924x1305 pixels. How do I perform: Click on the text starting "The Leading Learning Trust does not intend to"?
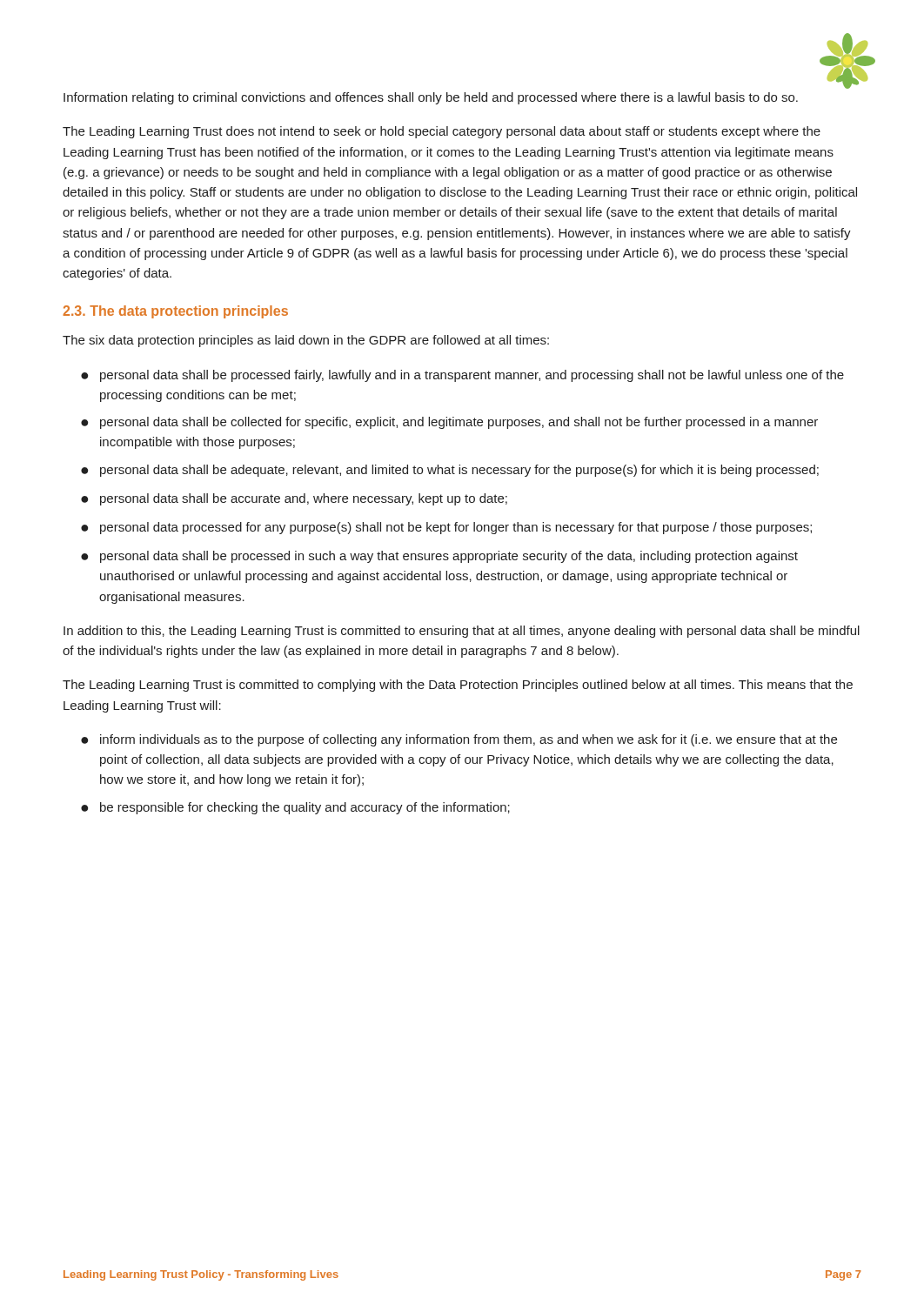coord(460,202)
